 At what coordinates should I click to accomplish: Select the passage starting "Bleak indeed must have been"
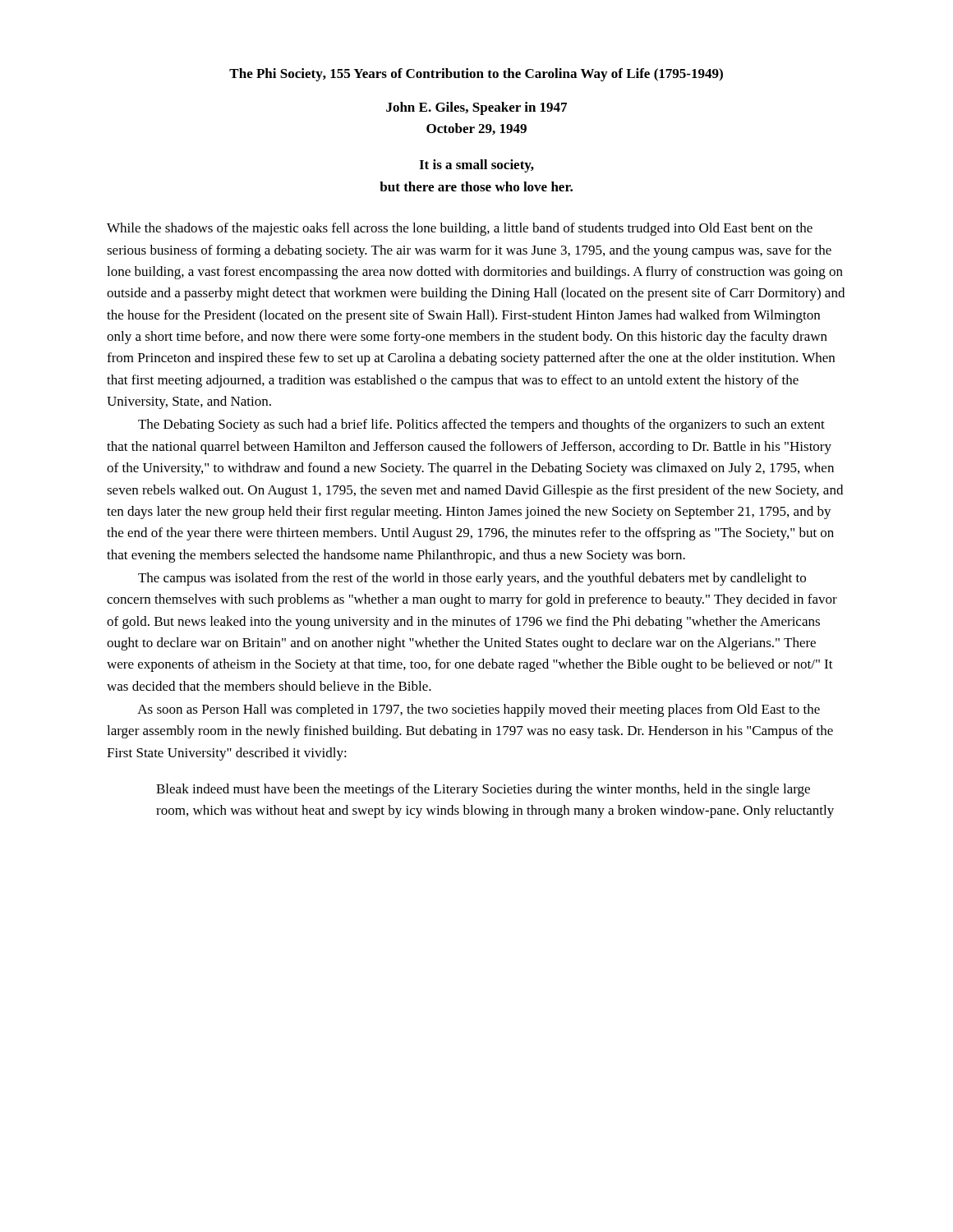[x=501, y=800]
